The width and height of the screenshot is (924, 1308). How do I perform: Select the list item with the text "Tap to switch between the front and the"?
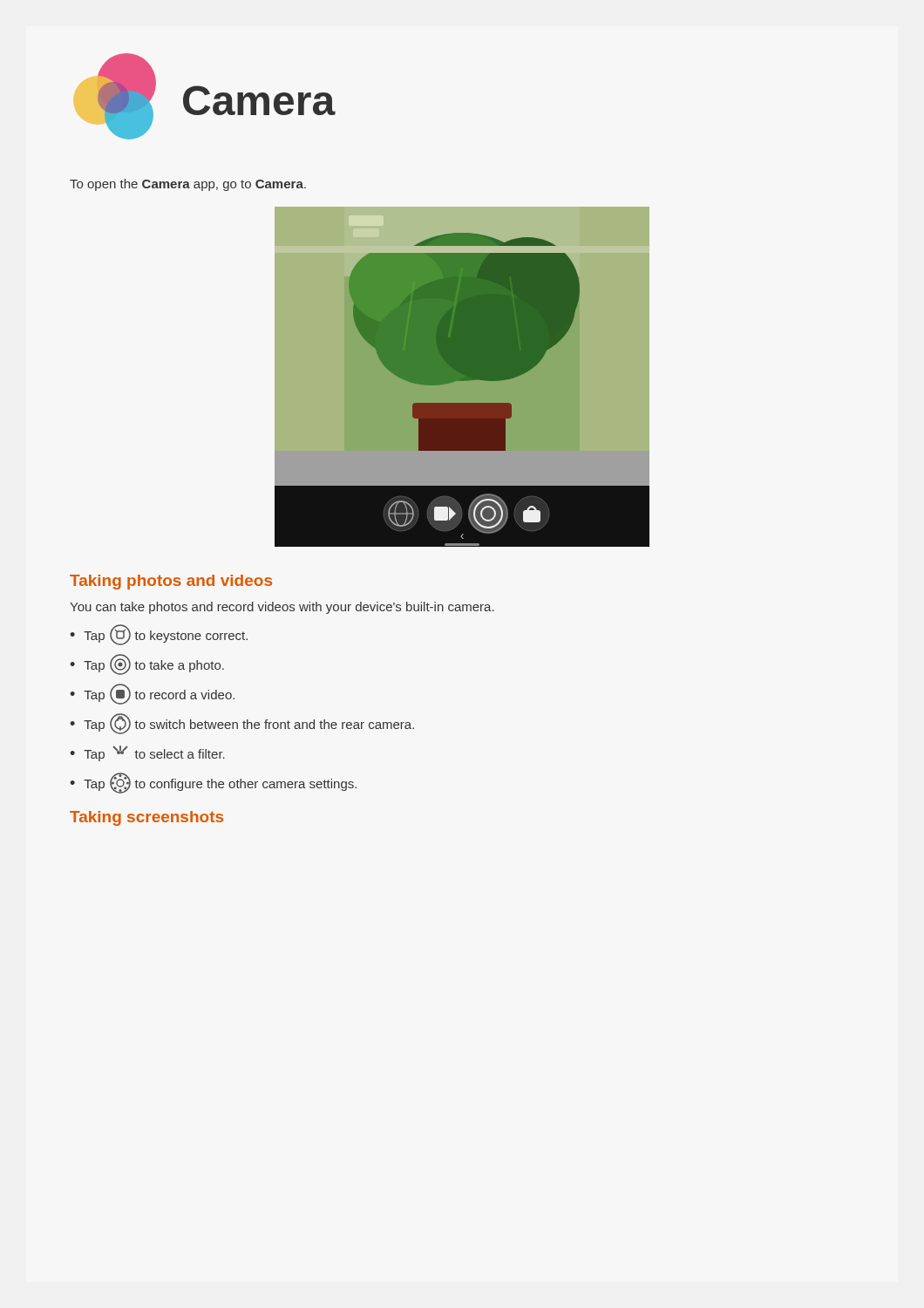coord(250,724)
